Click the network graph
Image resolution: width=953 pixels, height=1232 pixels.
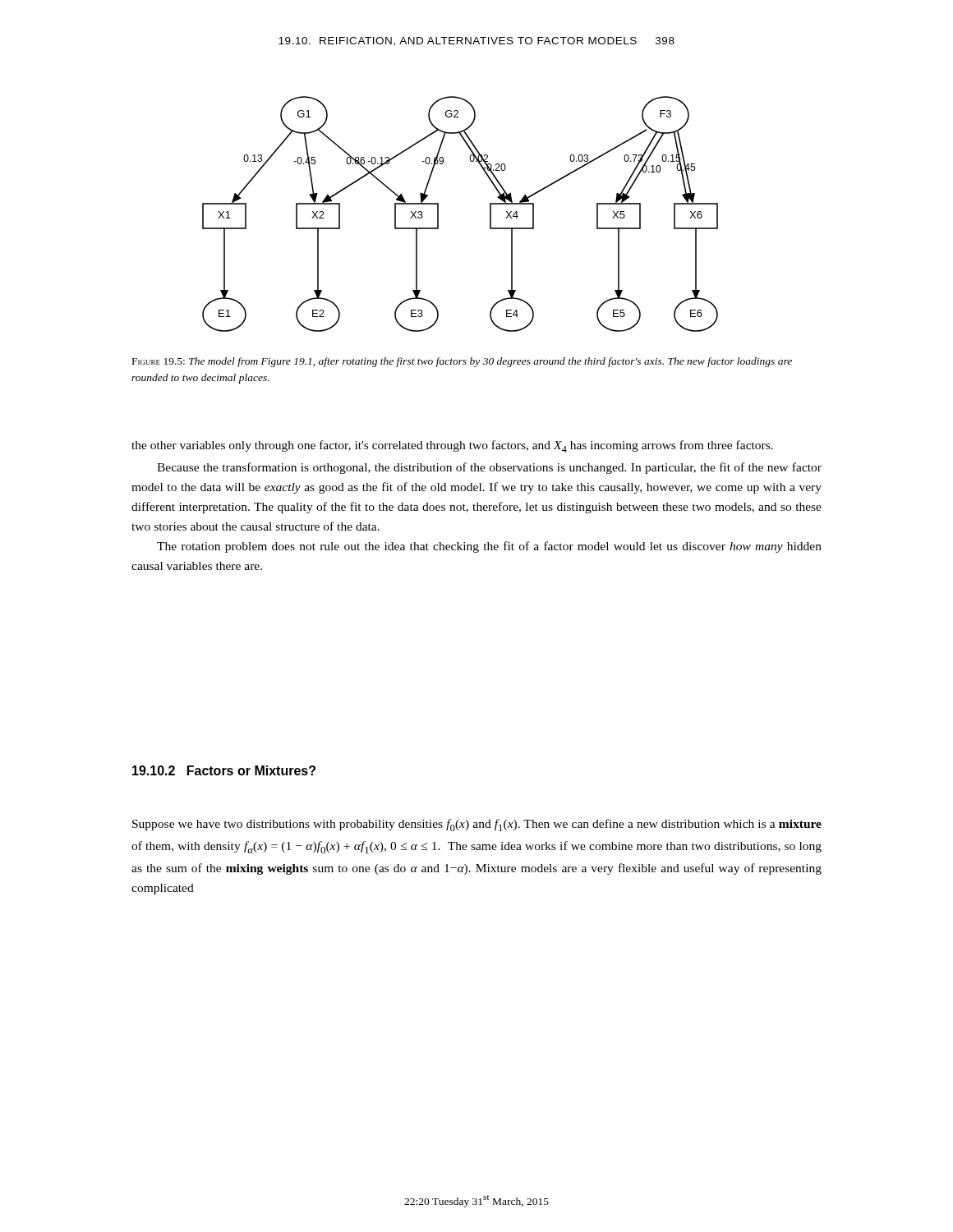click(x=476, y=205)
